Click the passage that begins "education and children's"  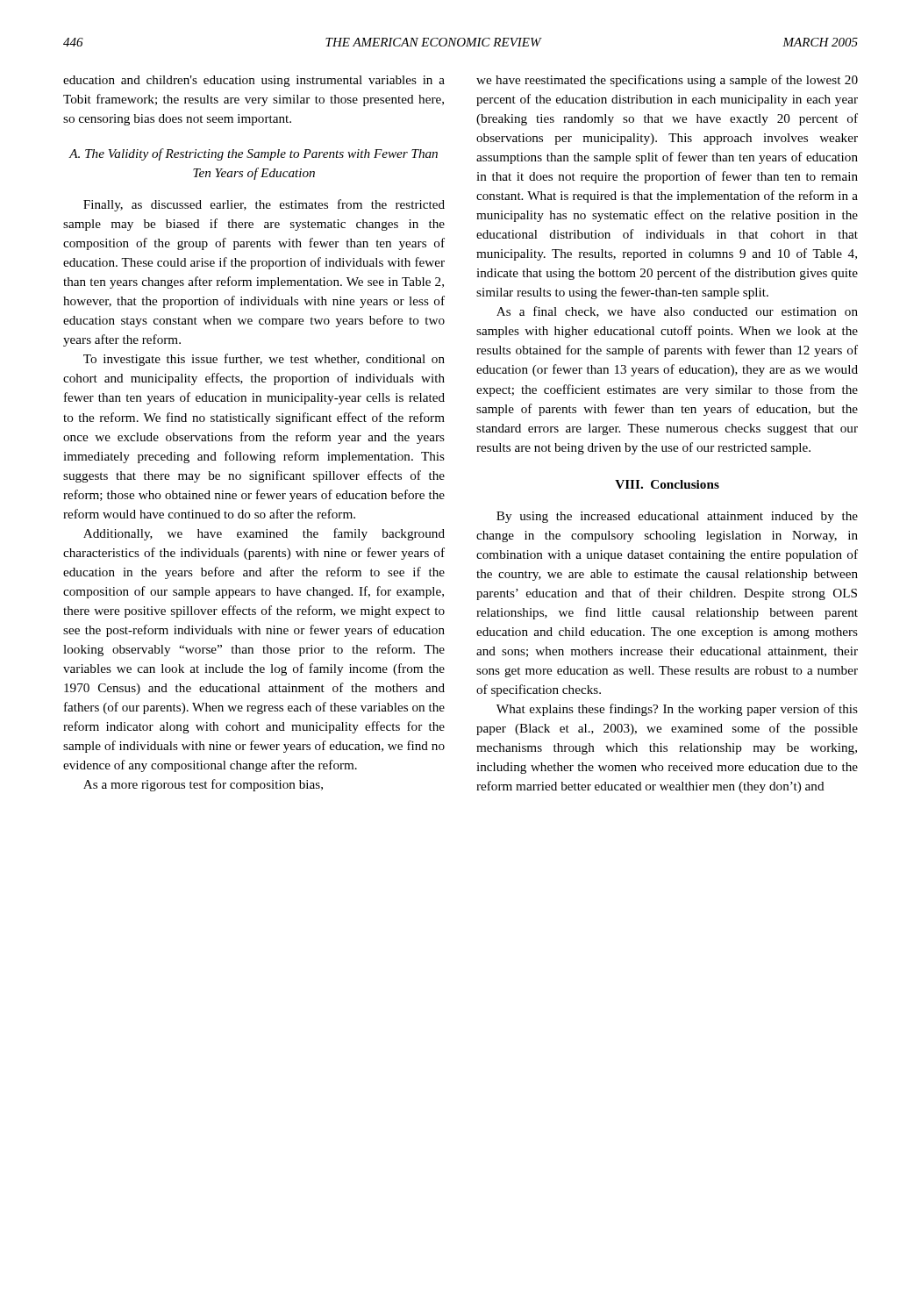254,99
